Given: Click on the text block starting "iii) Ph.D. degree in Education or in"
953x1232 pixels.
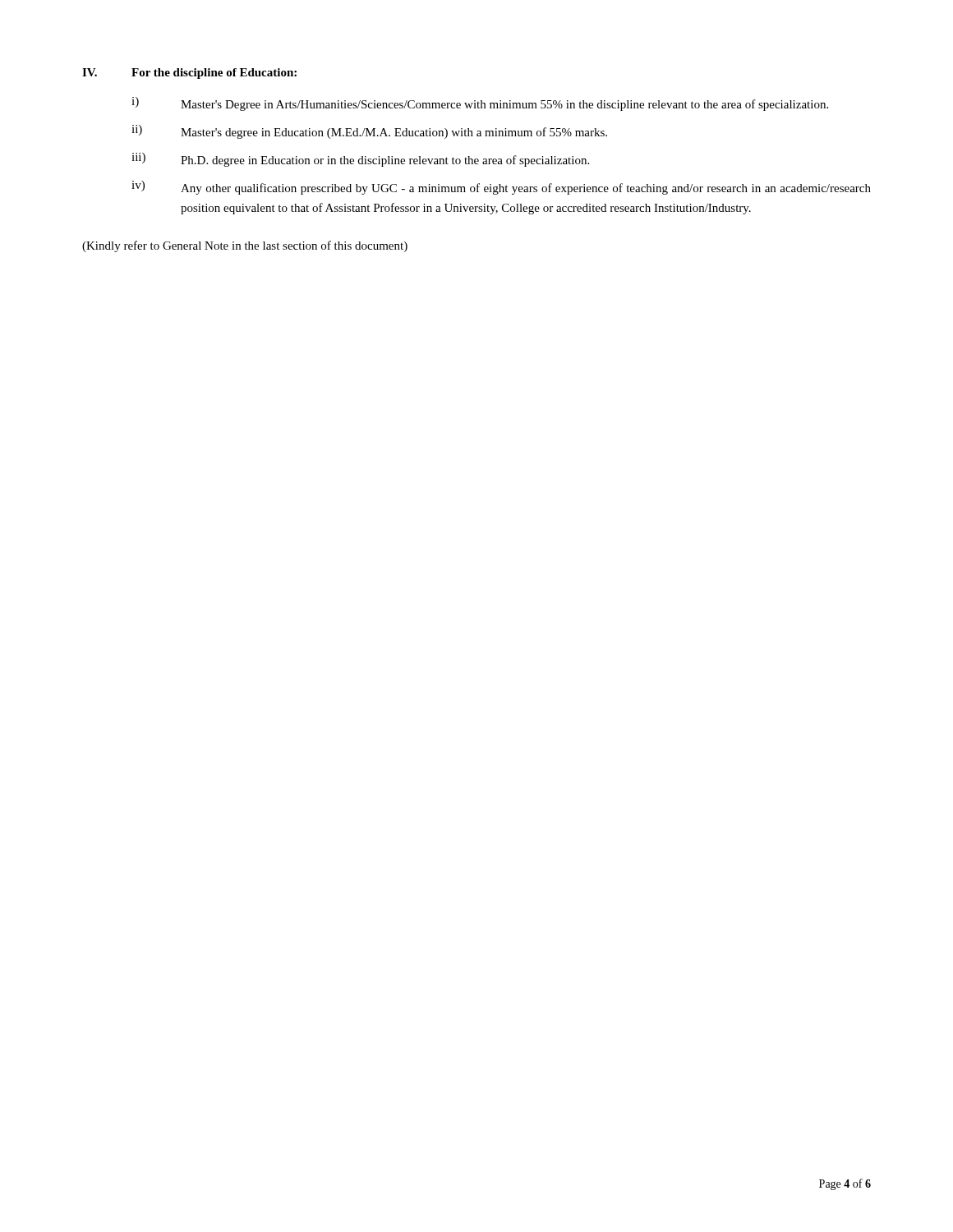Looking at the screenshot, I should point(501,160).
